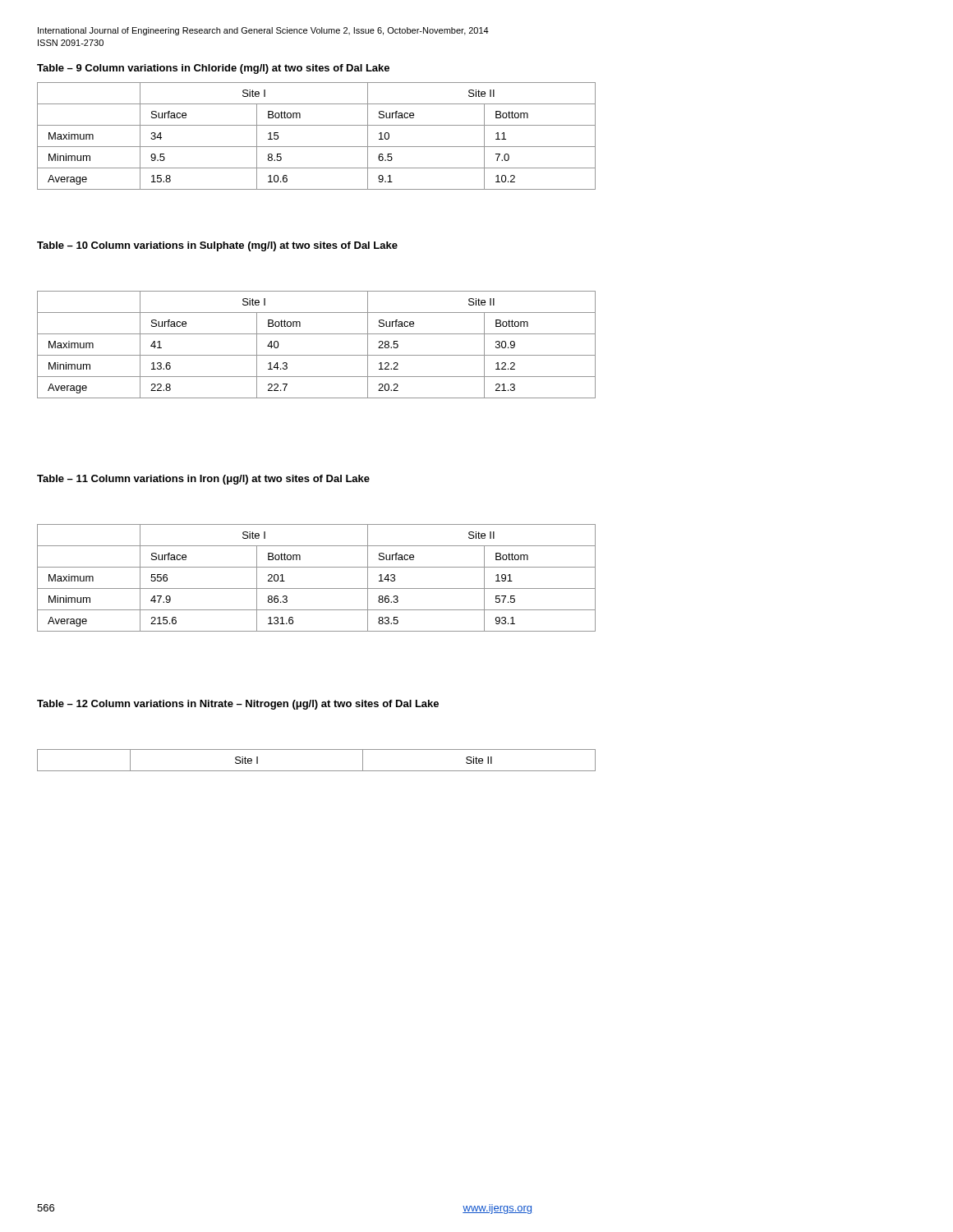Image resolution: width=953 pixels, height=1232 pixels.
Task: Point to the text starting "Table – 10 Column variations"
Action: [x=217, y=245]
